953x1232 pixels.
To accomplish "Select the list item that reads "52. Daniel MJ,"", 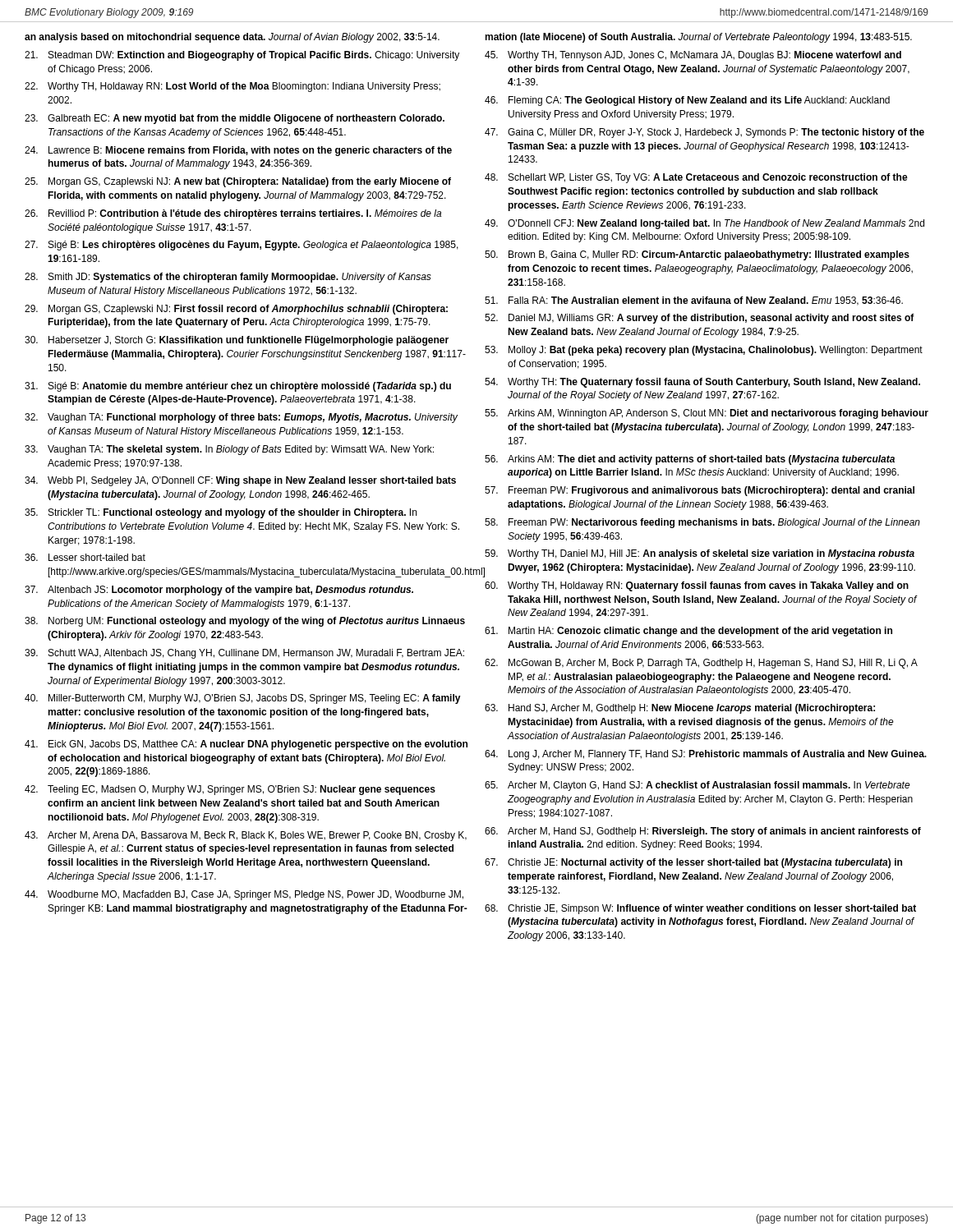I will click(707, 325).
